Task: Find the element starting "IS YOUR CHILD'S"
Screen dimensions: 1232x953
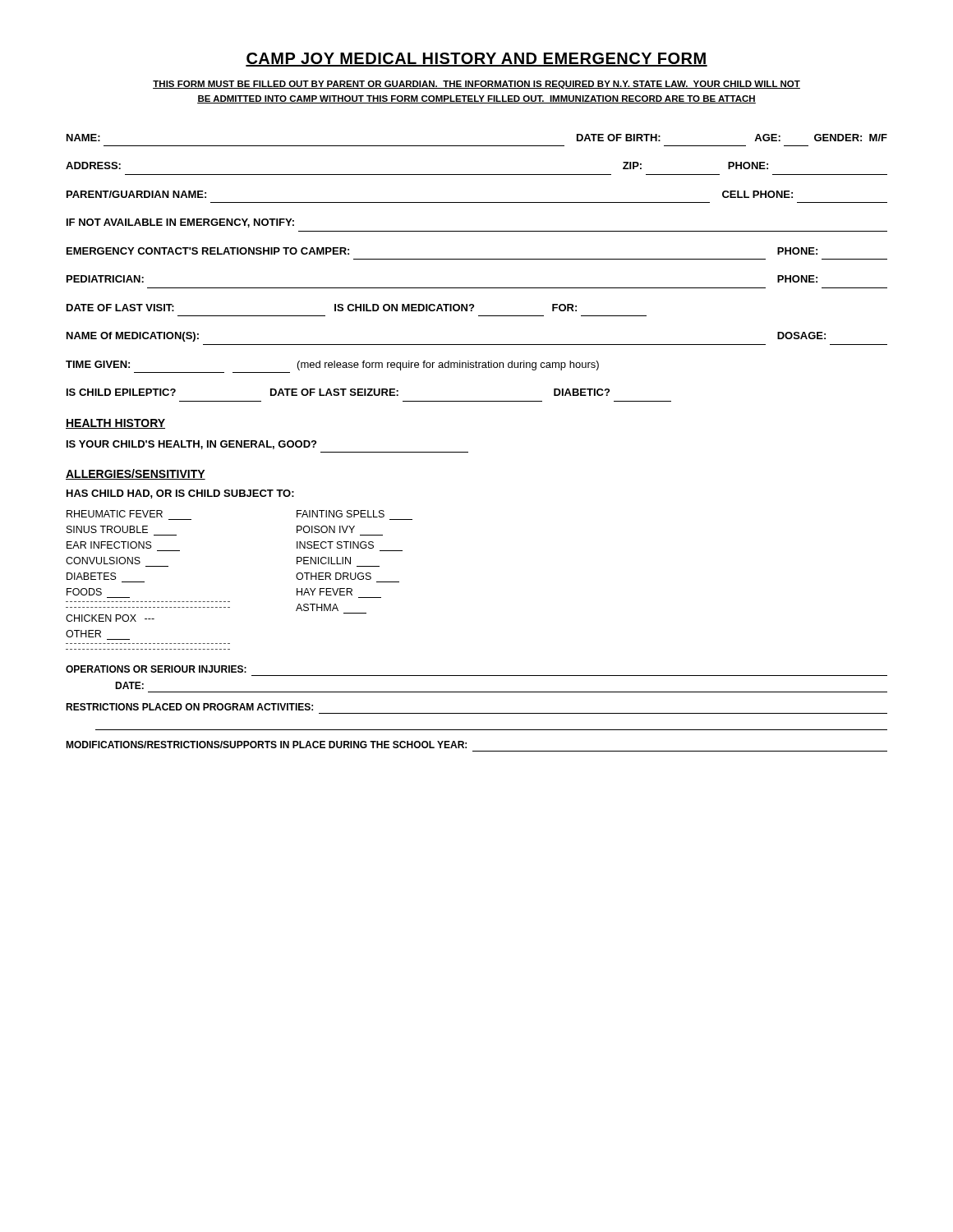Action: pyautogui.click(x=267, y=444)
